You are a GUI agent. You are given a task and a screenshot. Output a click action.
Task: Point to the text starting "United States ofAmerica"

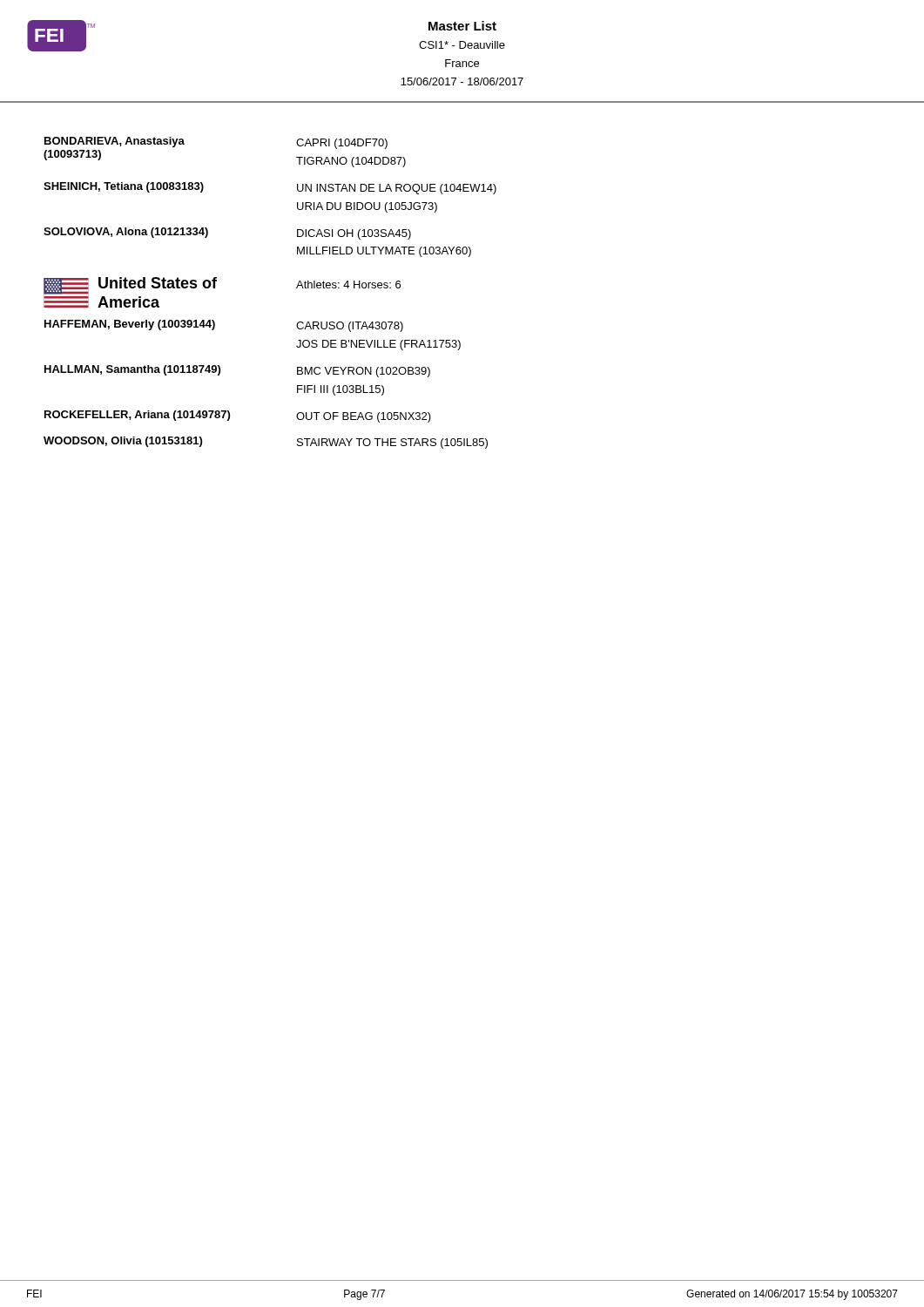157,293
